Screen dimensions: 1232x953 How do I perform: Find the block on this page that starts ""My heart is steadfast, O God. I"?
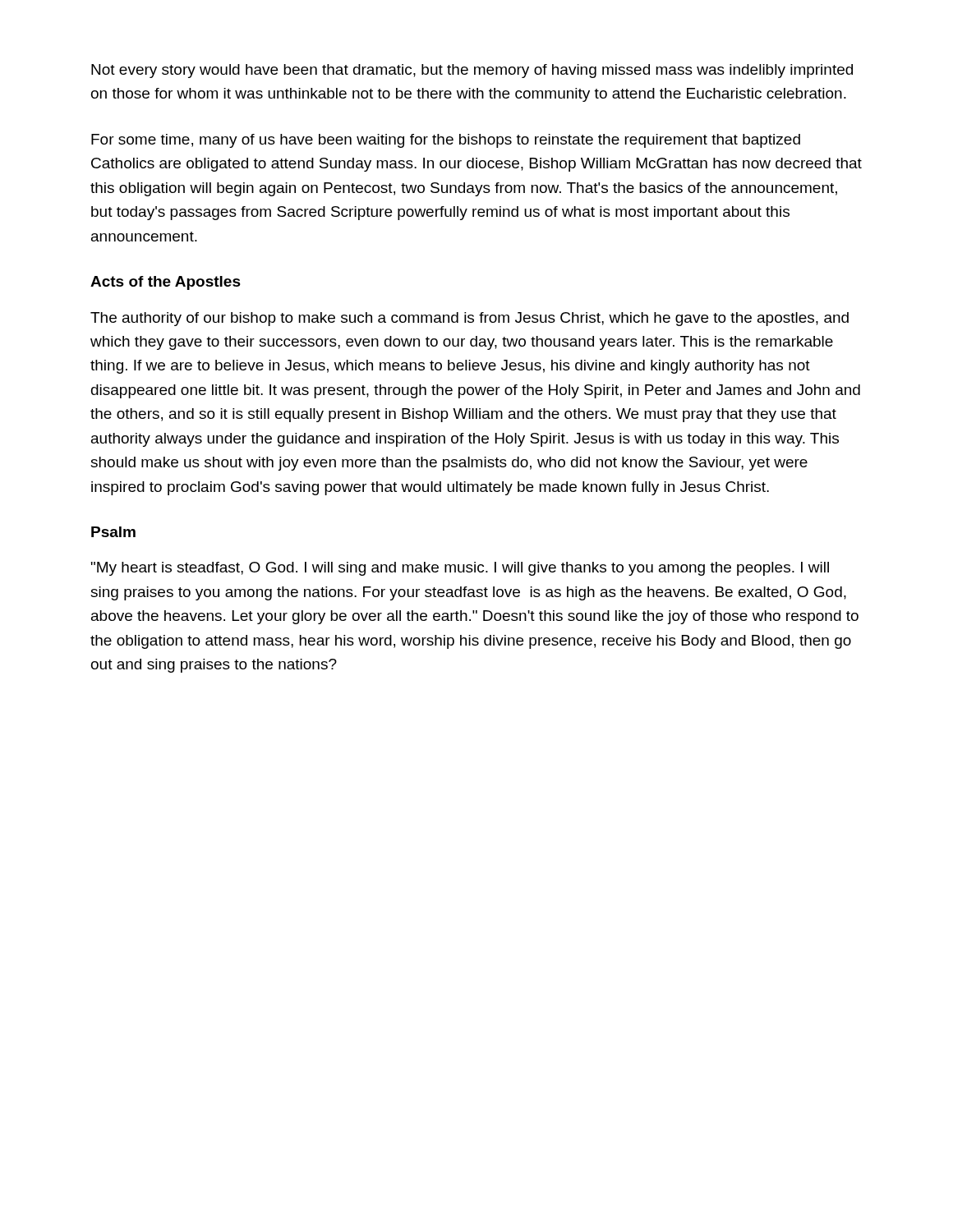[475, 616]
